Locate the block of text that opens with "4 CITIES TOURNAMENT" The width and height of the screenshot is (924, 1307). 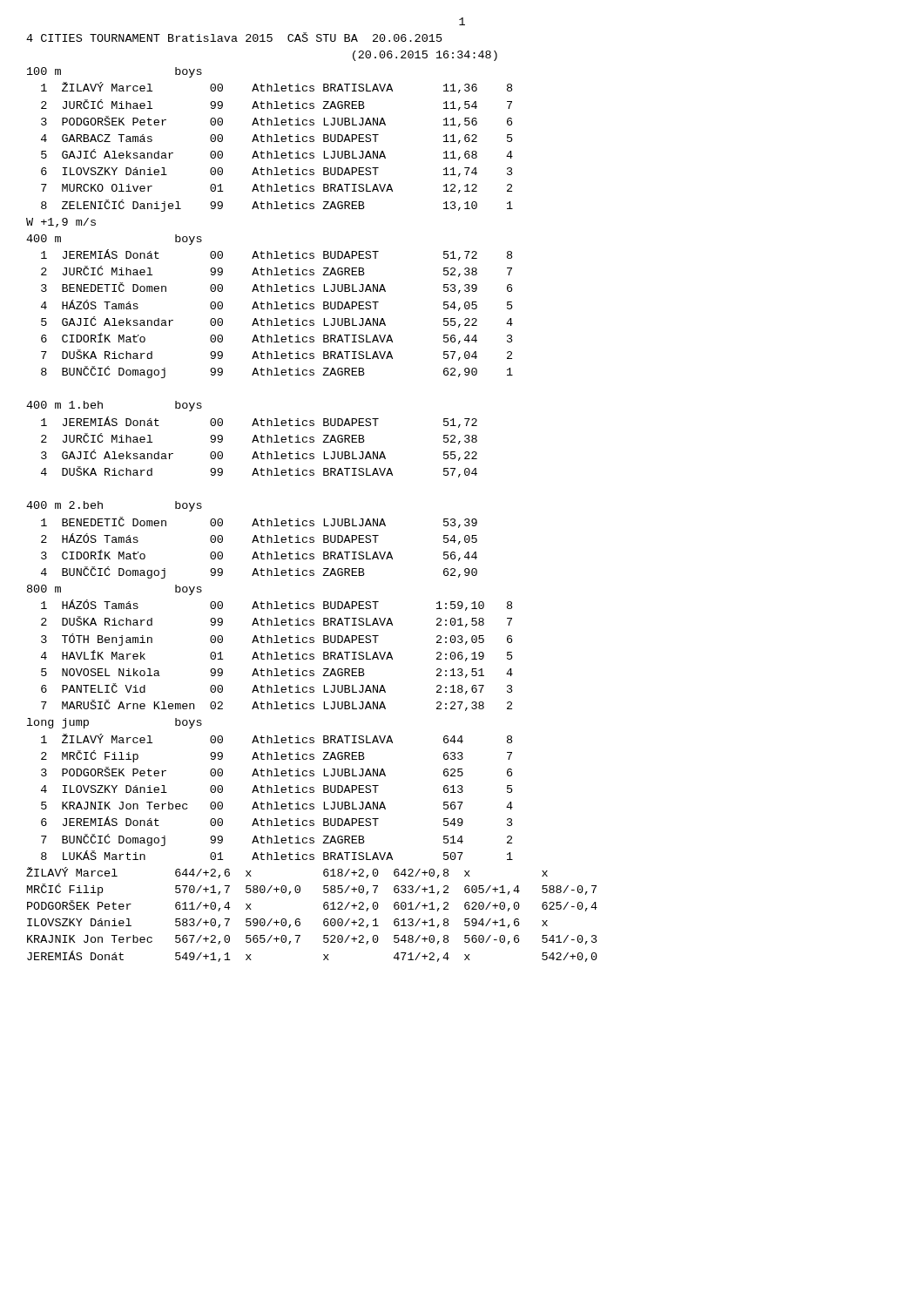coord(462,47)
